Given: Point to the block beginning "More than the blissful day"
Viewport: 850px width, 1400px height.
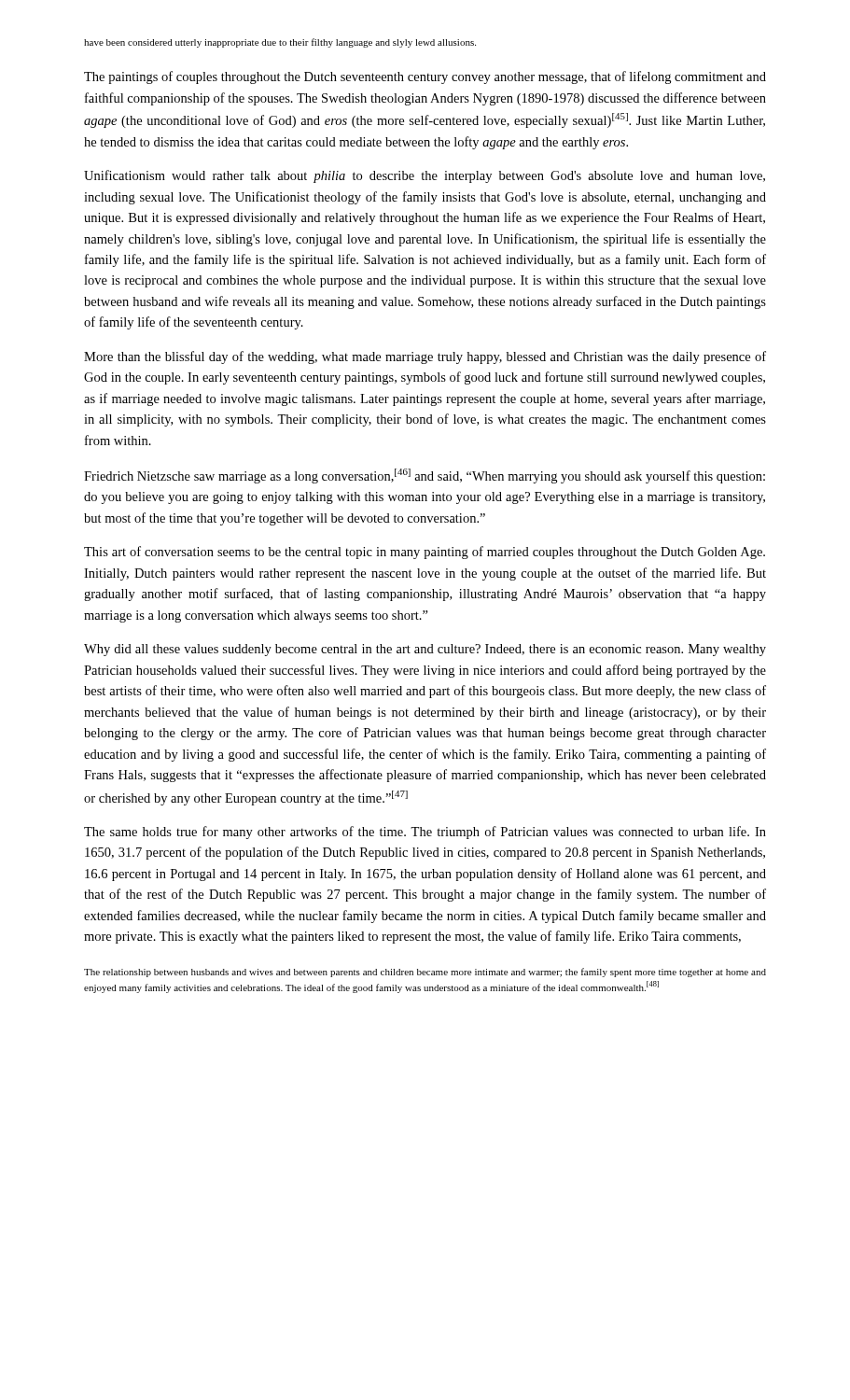Looking at the screenshot, I should tap(425, 398).
